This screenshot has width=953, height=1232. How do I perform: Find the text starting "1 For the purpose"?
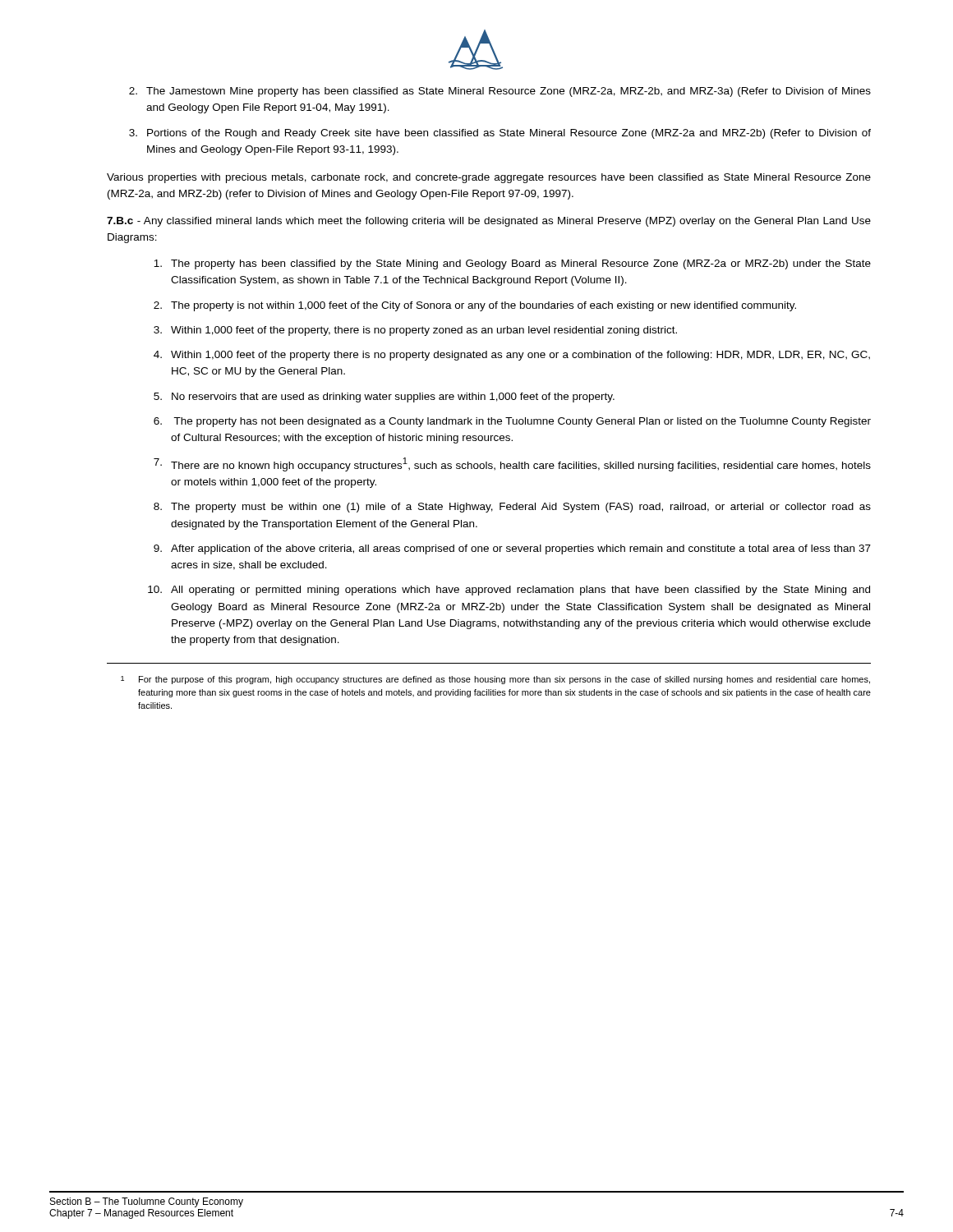489,693
